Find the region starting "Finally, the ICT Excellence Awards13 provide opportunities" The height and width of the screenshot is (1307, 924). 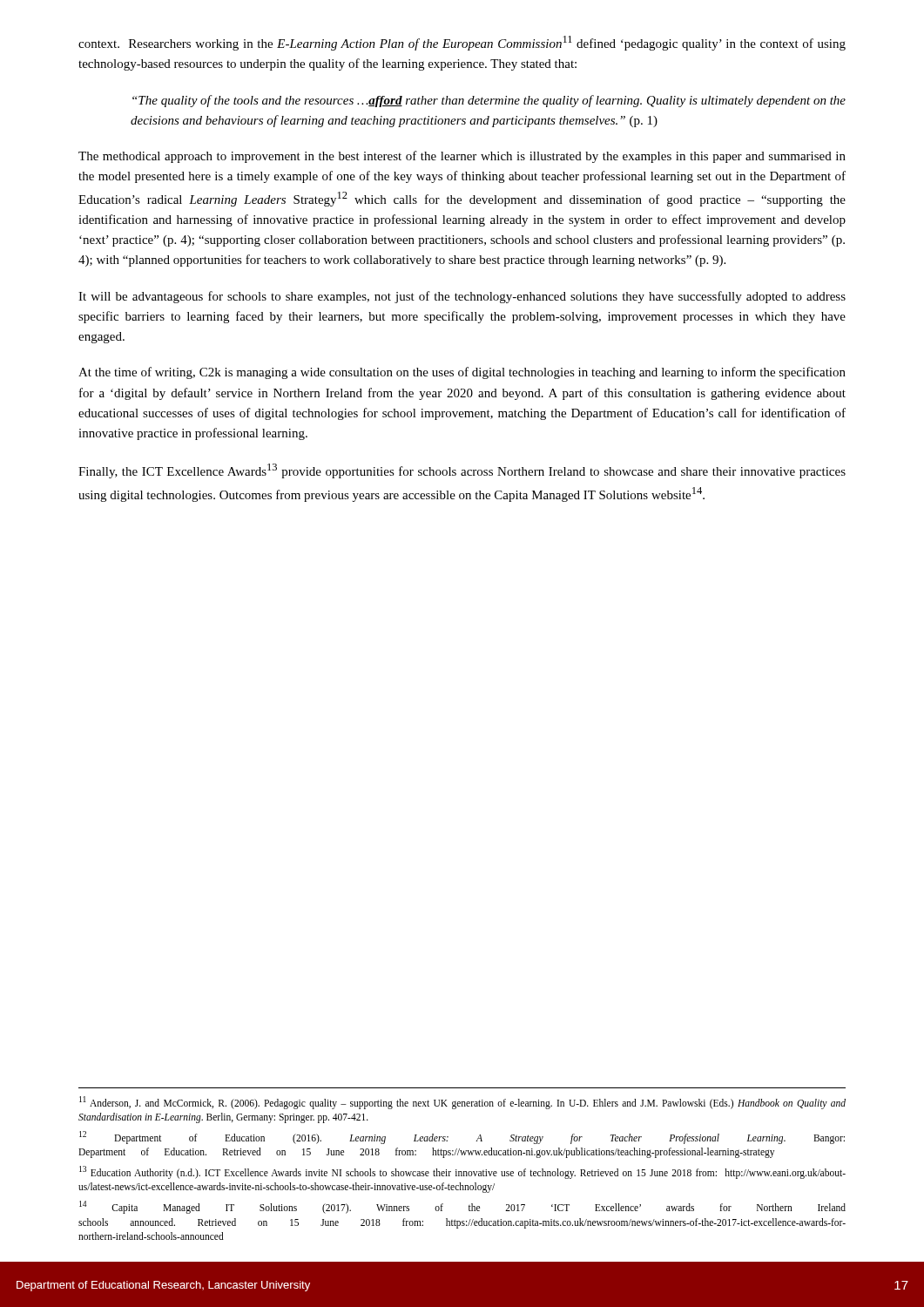(x=462, y=482)
